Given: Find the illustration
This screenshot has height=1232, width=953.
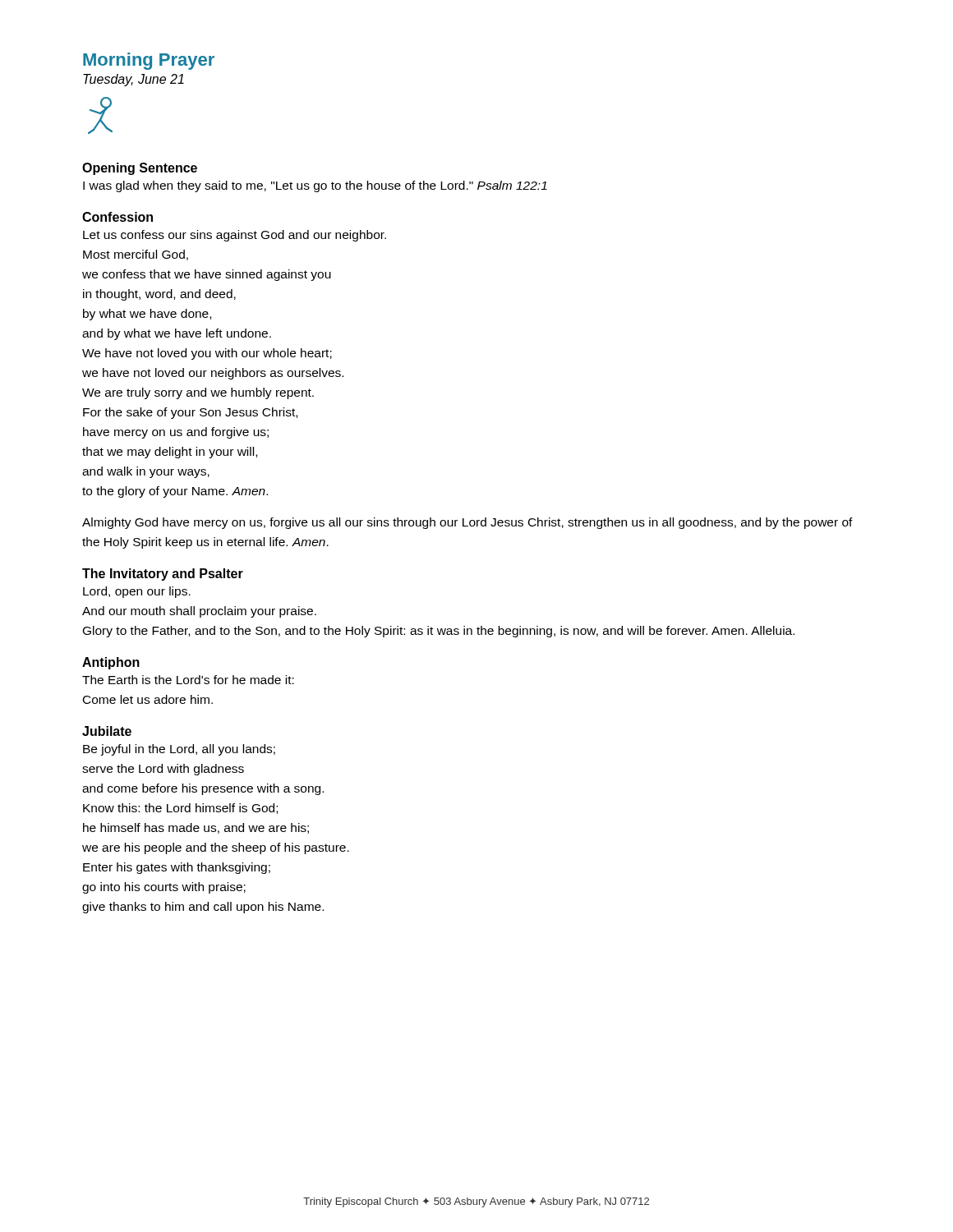Looking at the screenshot, I should [476, 121].
